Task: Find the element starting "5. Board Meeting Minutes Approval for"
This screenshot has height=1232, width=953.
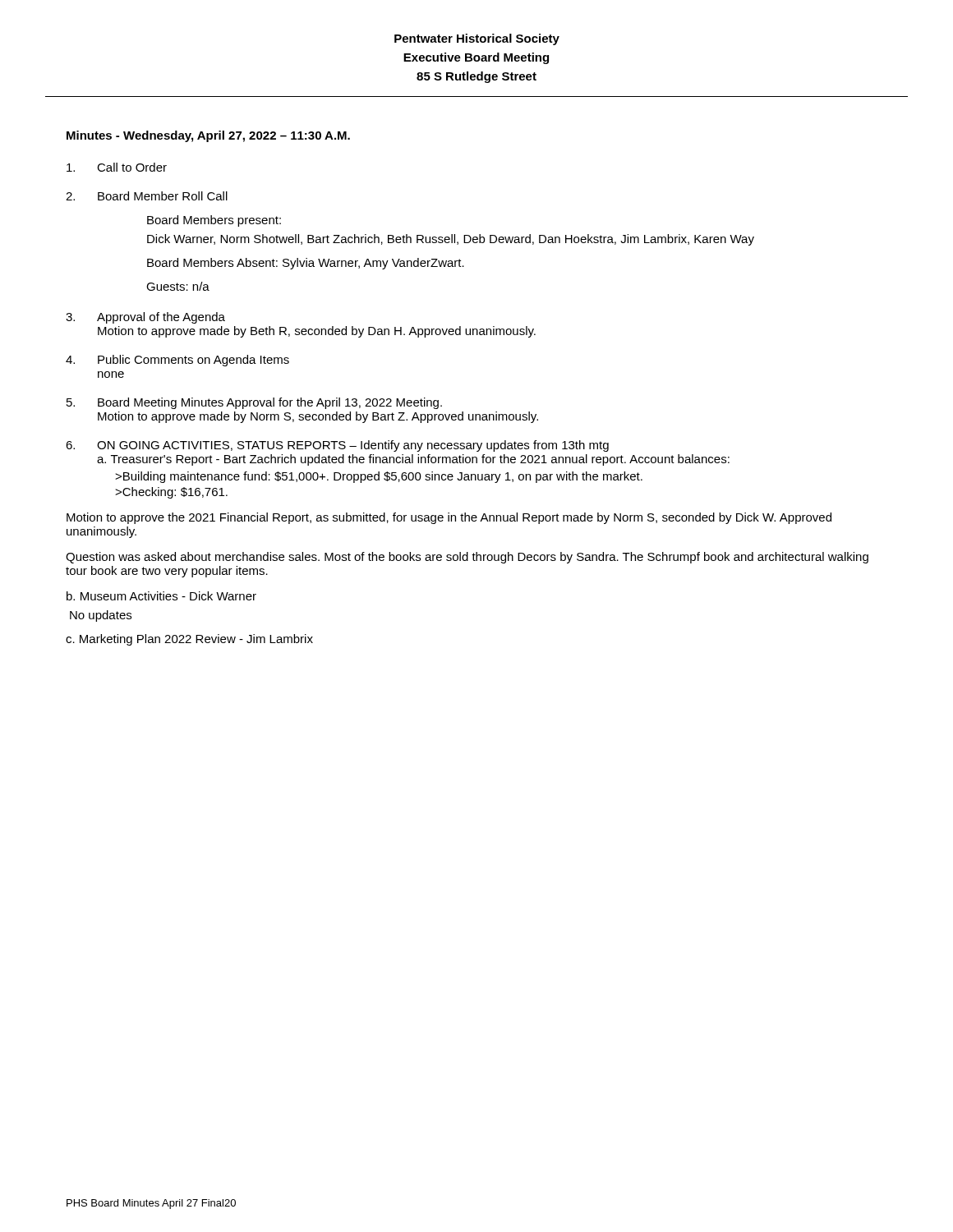Action: click(302, 409)
